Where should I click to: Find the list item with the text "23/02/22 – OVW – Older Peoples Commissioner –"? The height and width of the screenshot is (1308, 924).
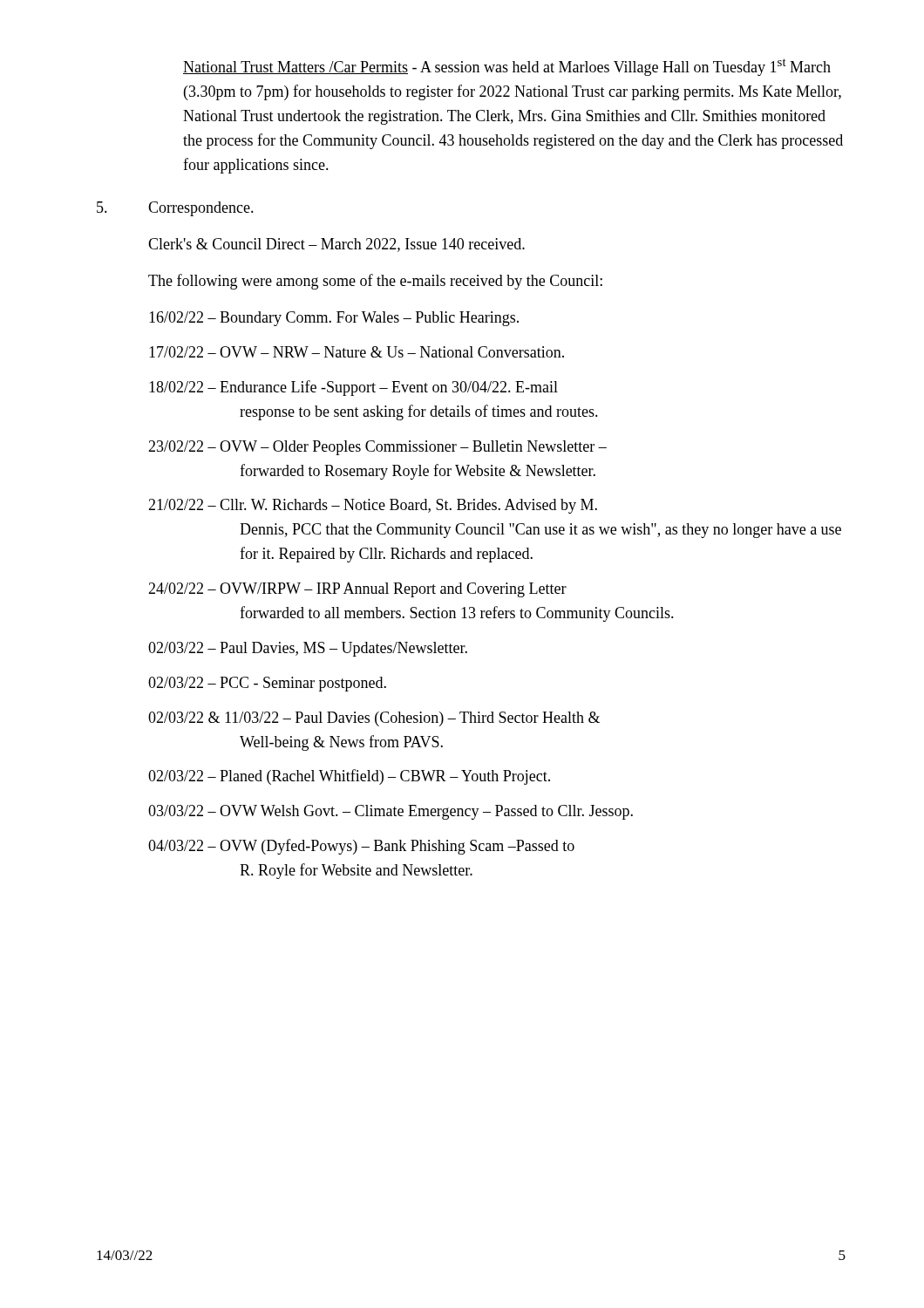pos(497,460)
